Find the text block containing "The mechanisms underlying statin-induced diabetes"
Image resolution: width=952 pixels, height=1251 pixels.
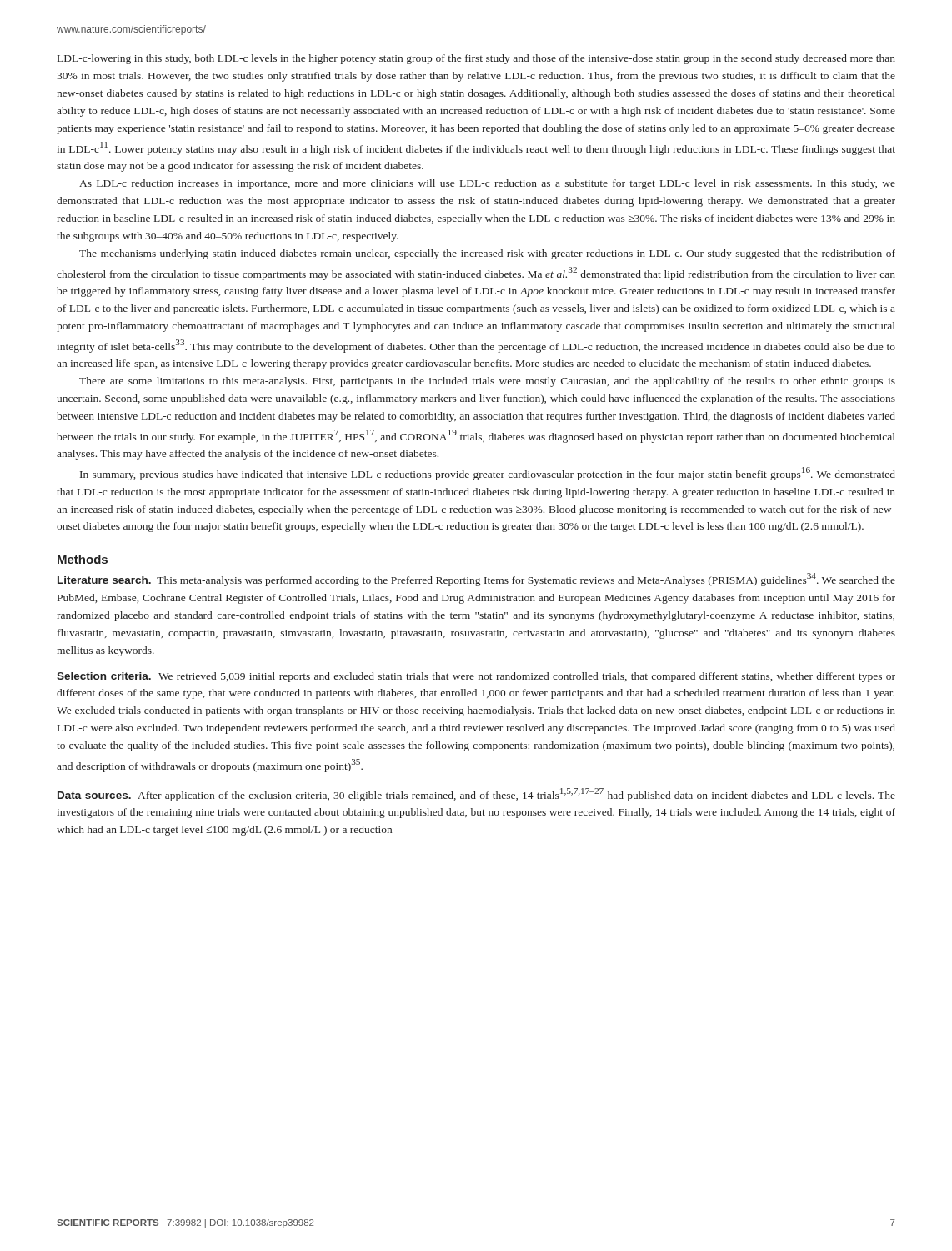point(476,309)
